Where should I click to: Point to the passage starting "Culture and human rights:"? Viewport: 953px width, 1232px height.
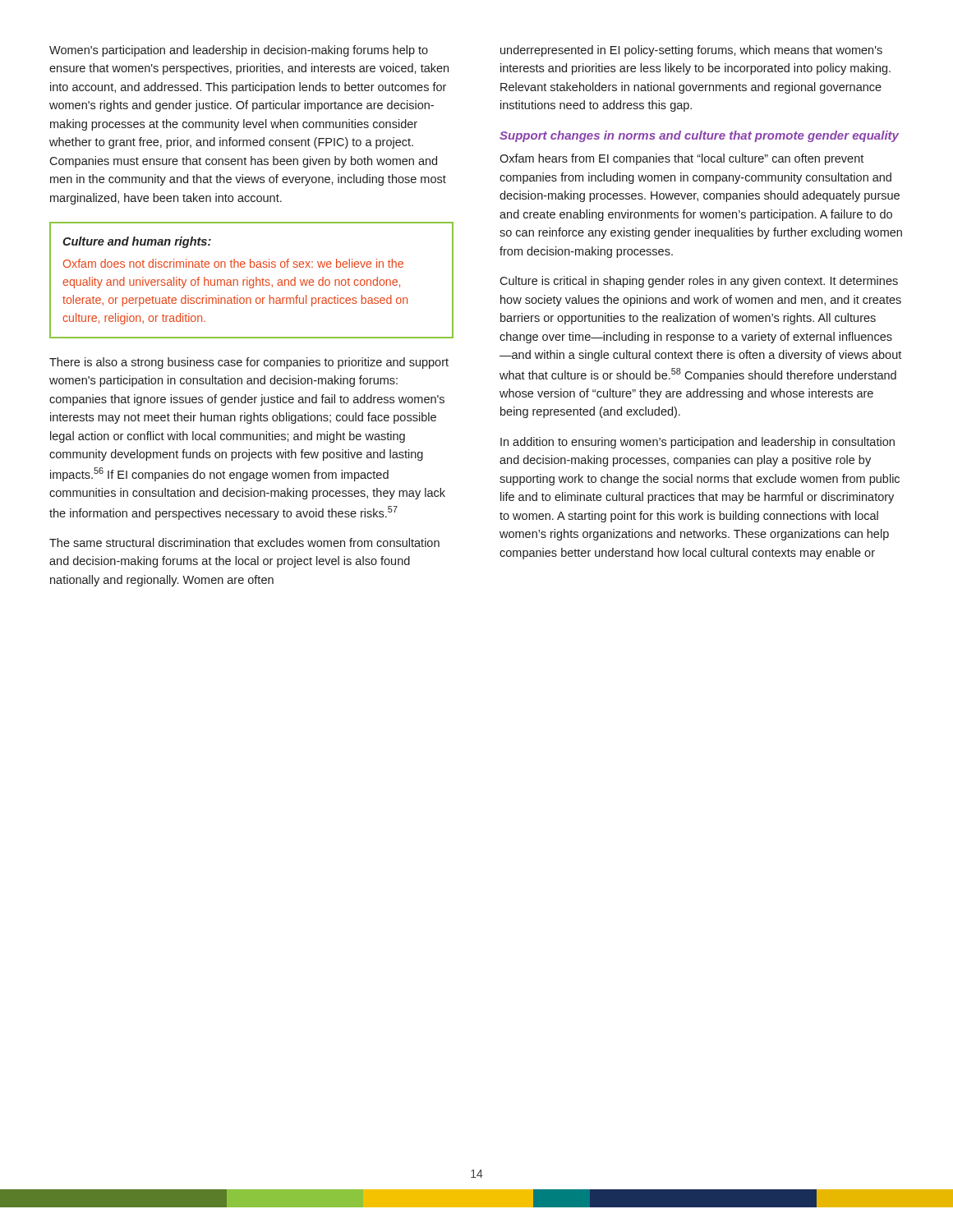[x=251, y=280]
